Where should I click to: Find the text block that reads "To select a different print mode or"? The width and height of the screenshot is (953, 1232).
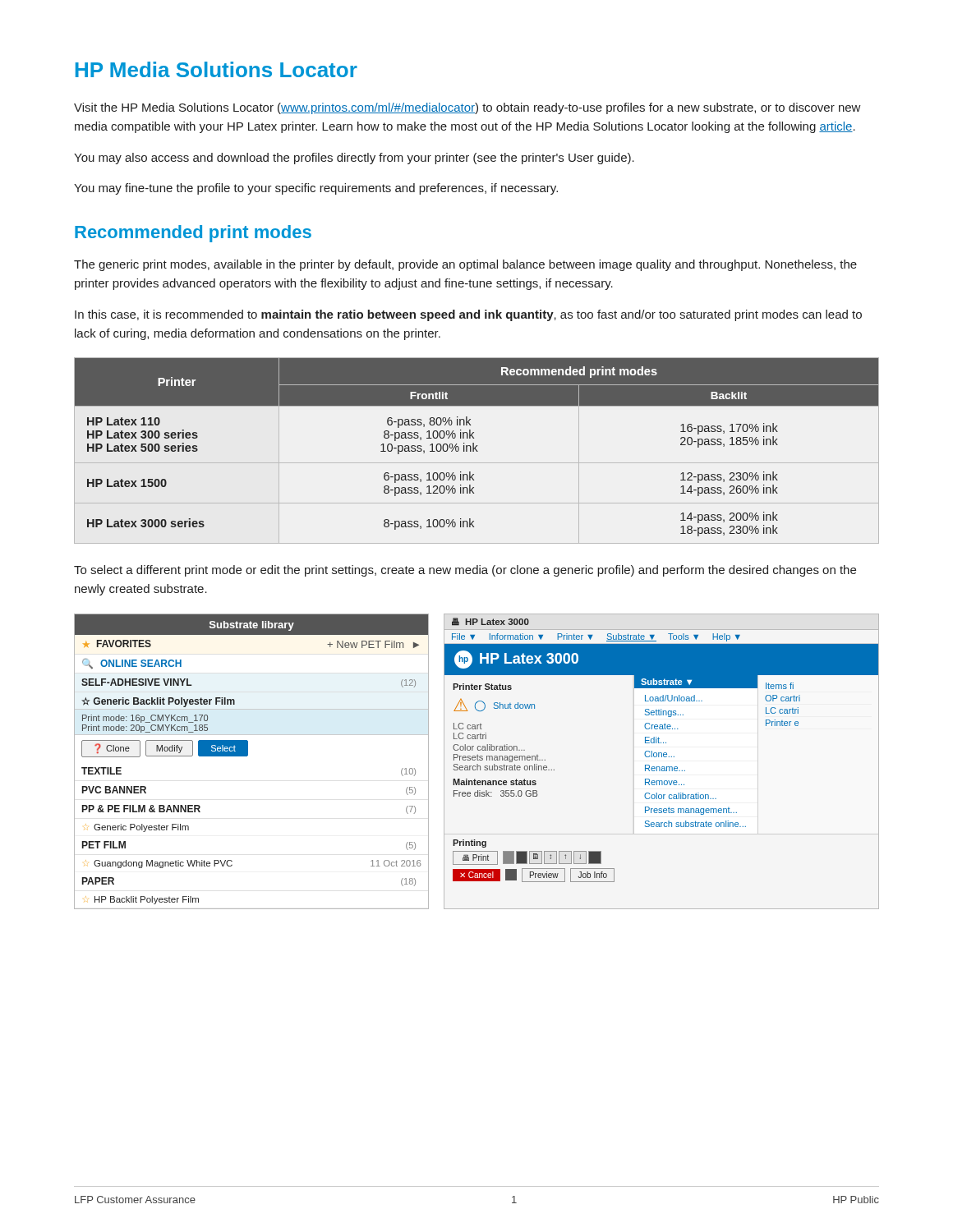click(476, 579)
